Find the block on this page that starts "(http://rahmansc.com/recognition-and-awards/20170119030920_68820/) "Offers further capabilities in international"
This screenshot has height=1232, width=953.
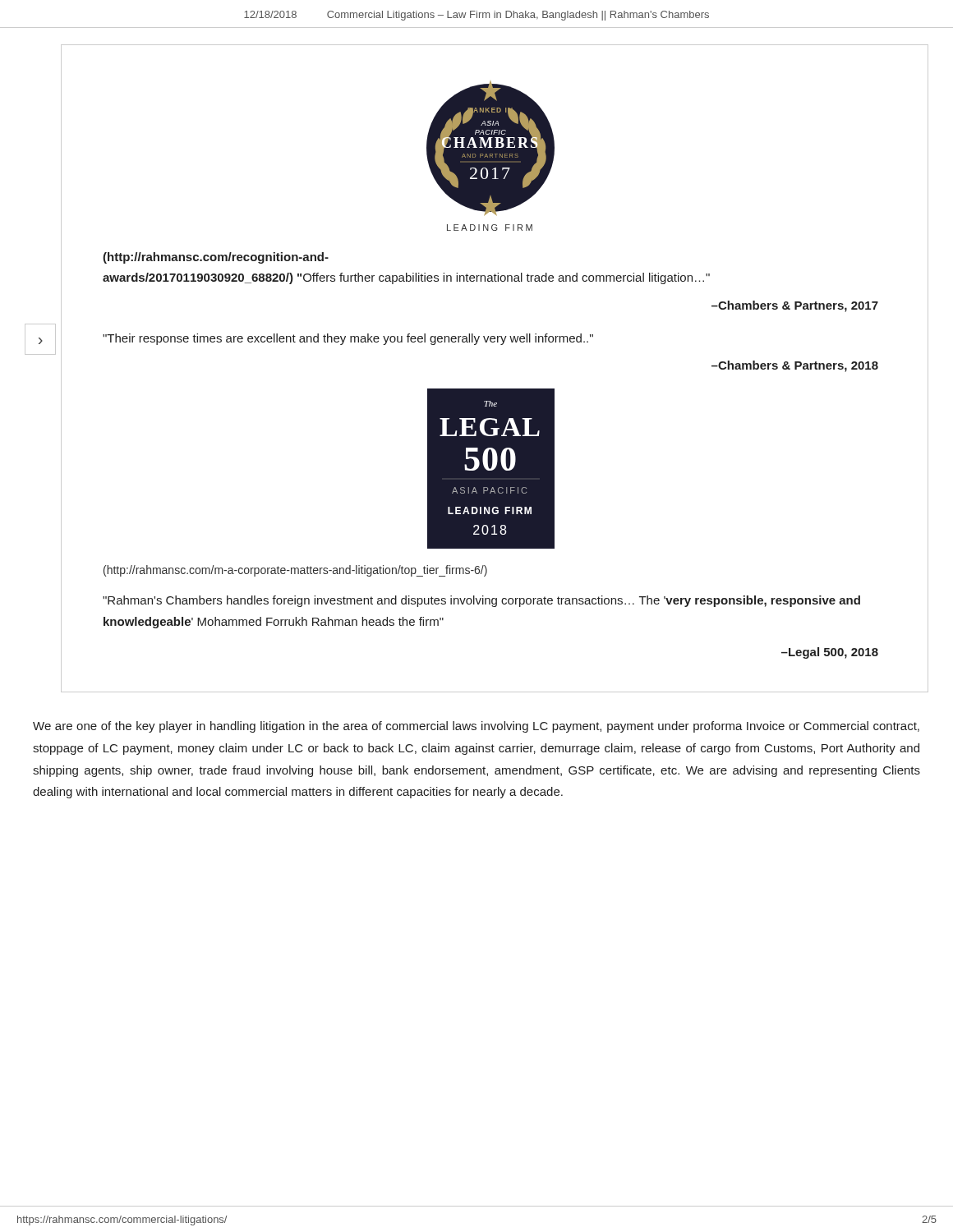tap(406, 267)
